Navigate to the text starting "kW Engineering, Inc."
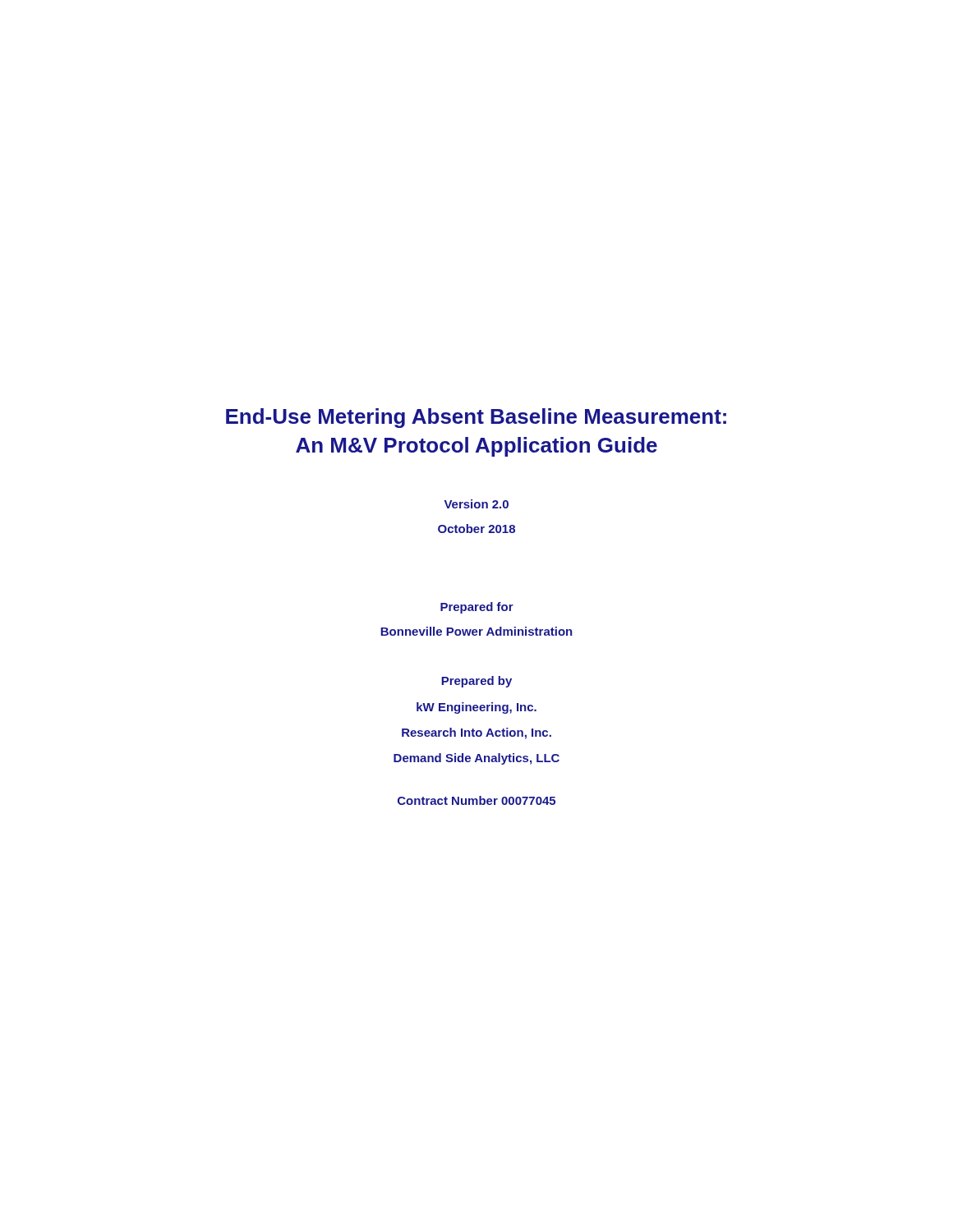953x1232 pixels. click(476, 707)
